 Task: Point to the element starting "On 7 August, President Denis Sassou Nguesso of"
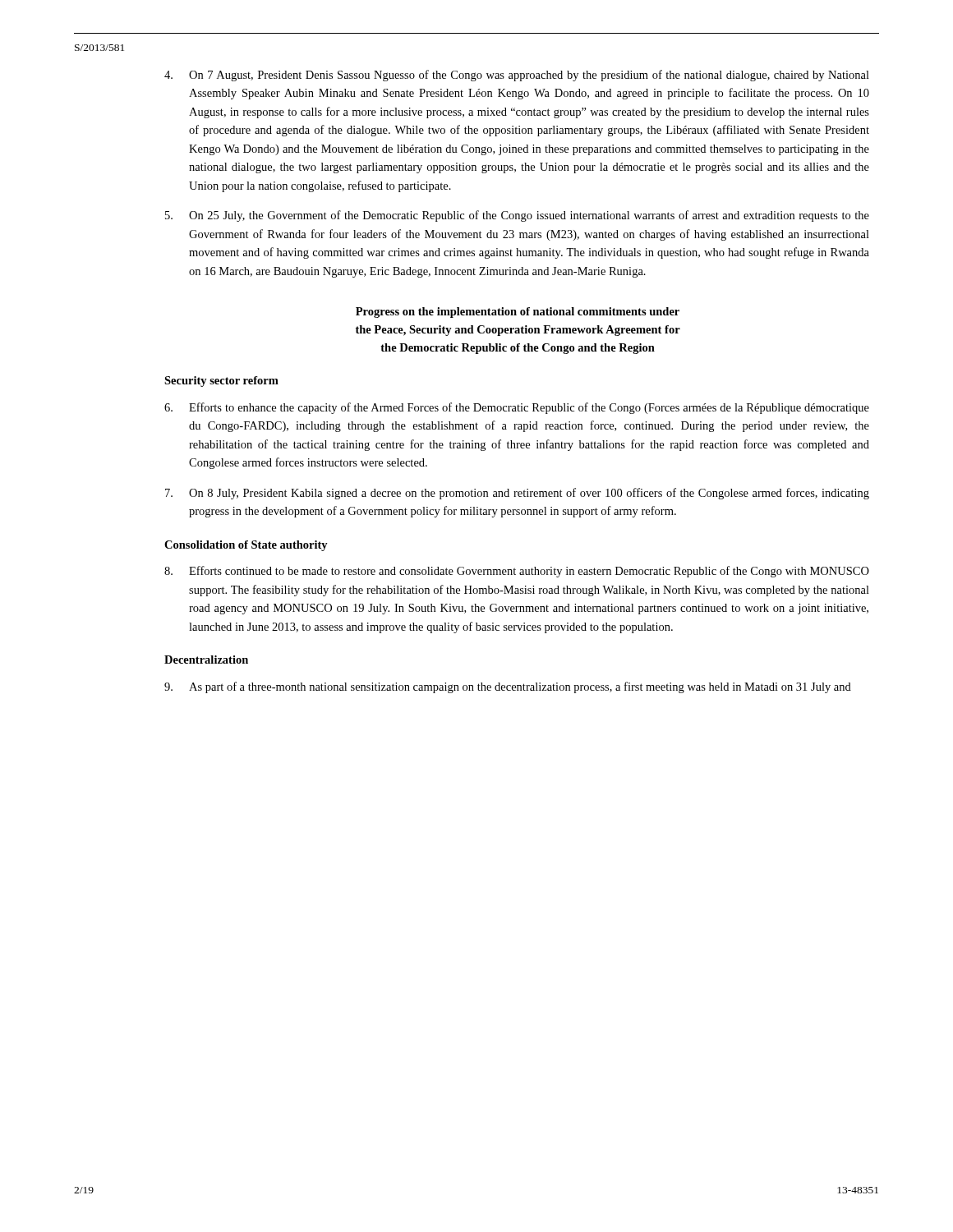[x=517, y=130]
